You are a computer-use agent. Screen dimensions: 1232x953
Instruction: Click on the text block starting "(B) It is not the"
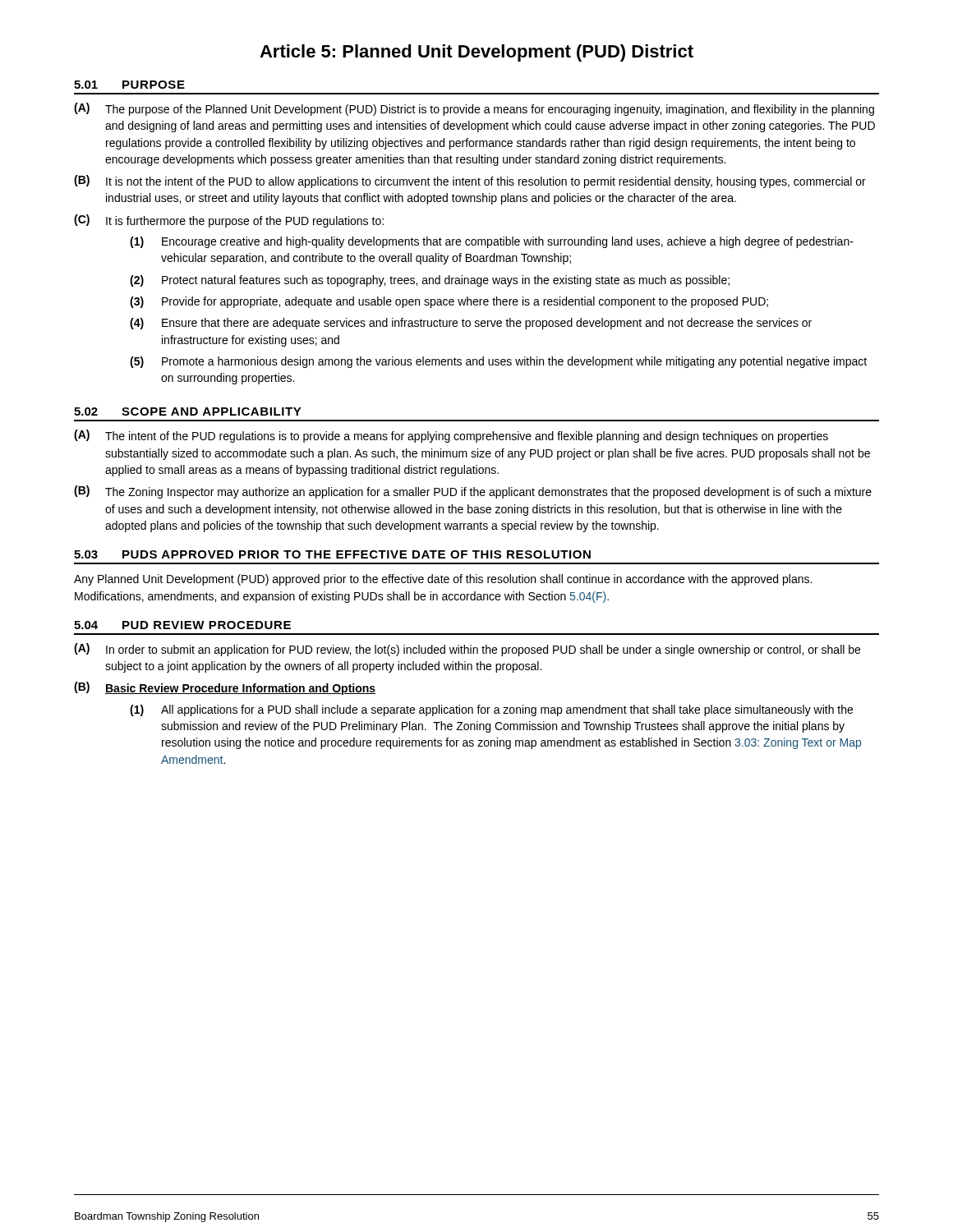476,190
